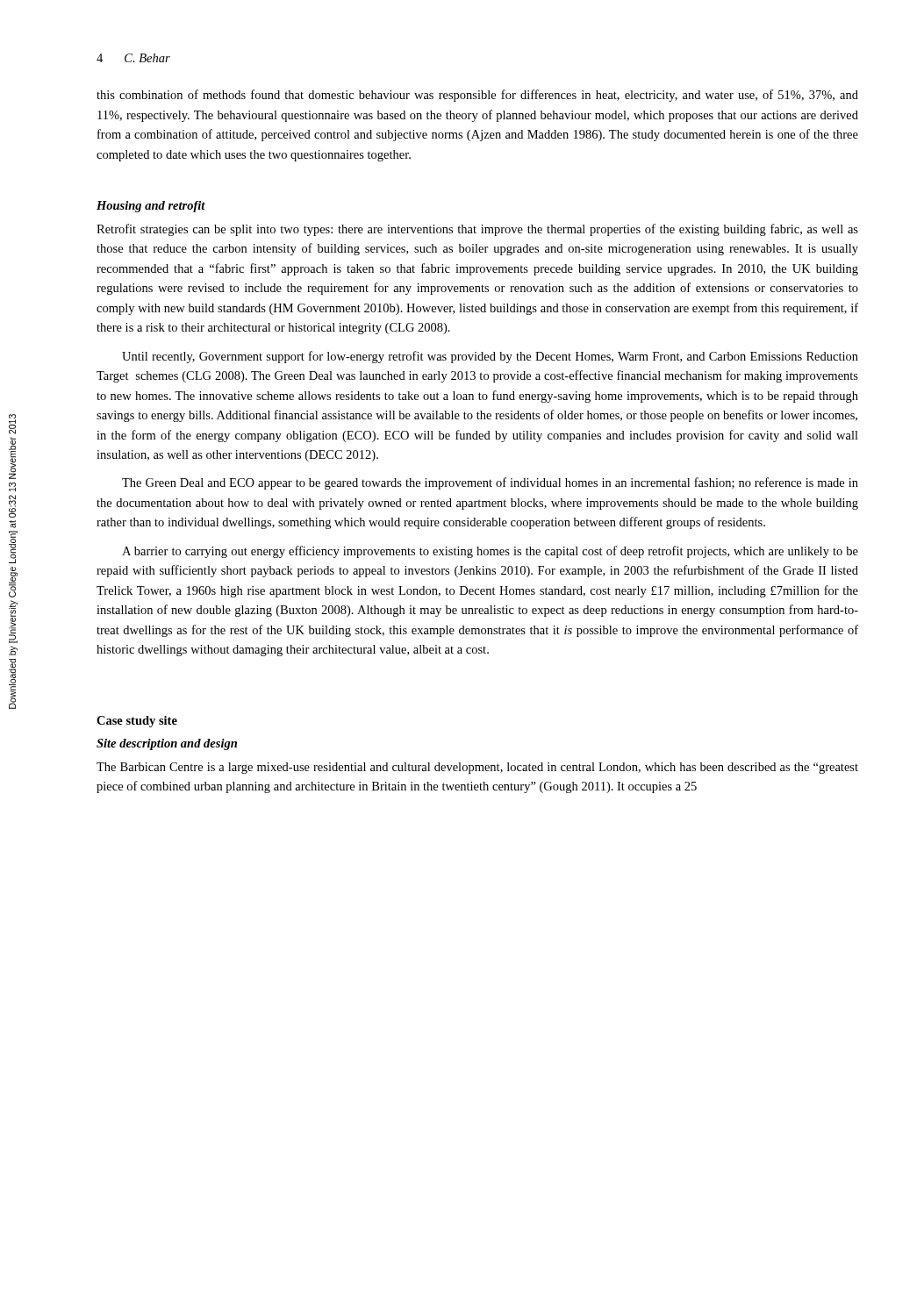Image resolution: width=924 pixels, height=1316 pixels.
Task: Find the section header containing "Case study site"
Action: 137,720
